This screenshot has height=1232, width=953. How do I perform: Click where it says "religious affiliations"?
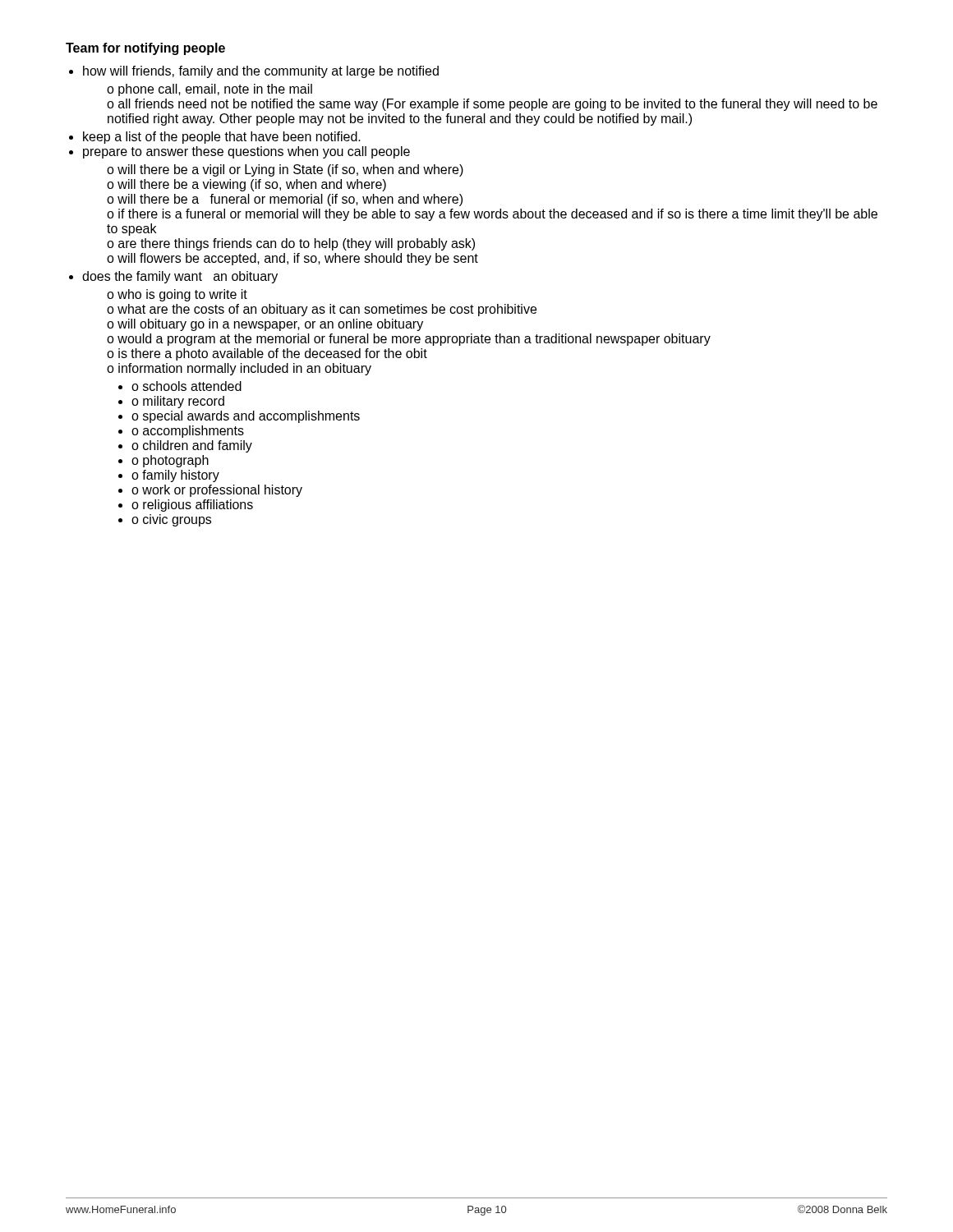(192, 506)
